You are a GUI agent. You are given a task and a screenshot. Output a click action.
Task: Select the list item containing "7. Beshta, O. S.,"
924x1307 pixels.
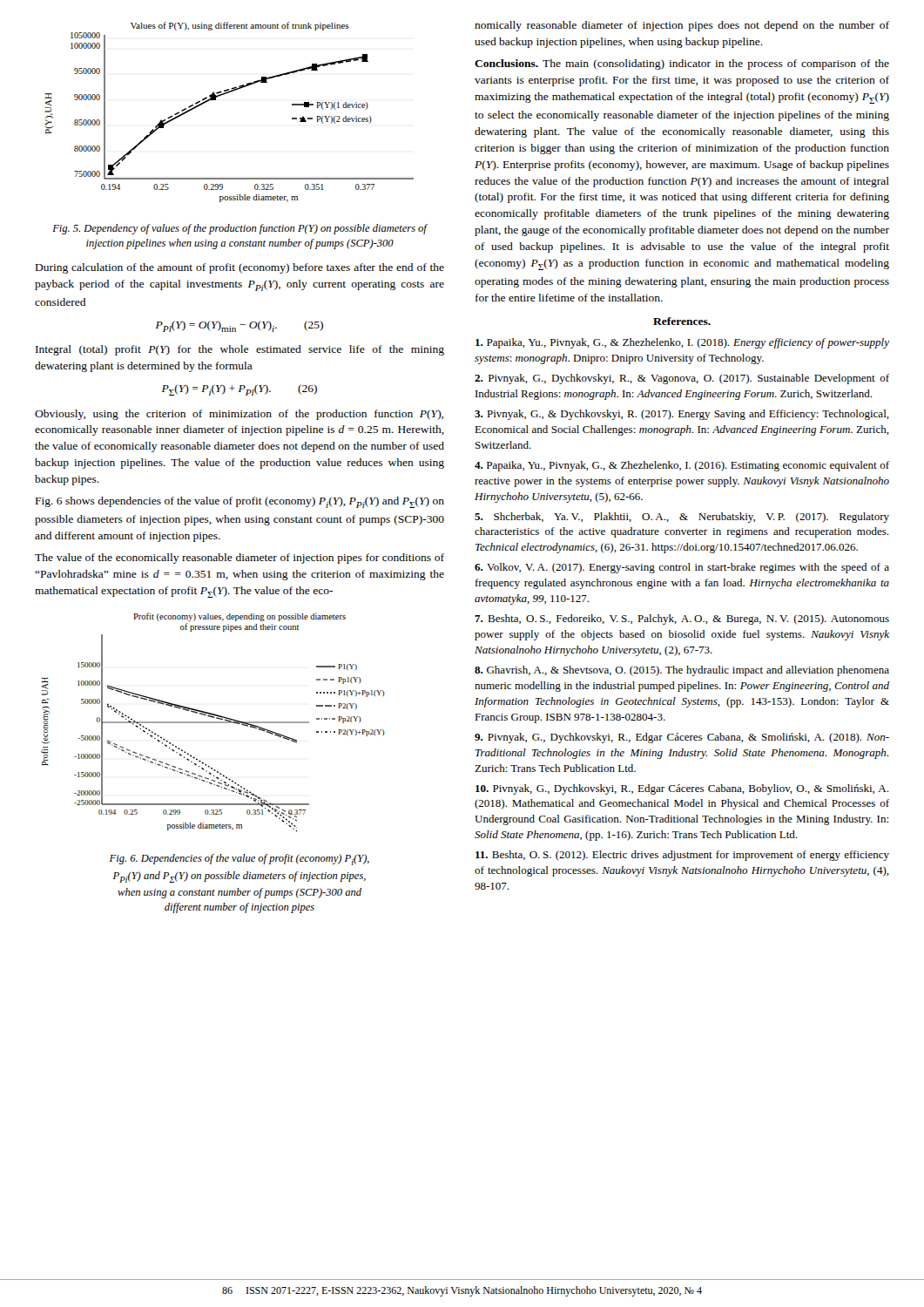tap(682, 634)
